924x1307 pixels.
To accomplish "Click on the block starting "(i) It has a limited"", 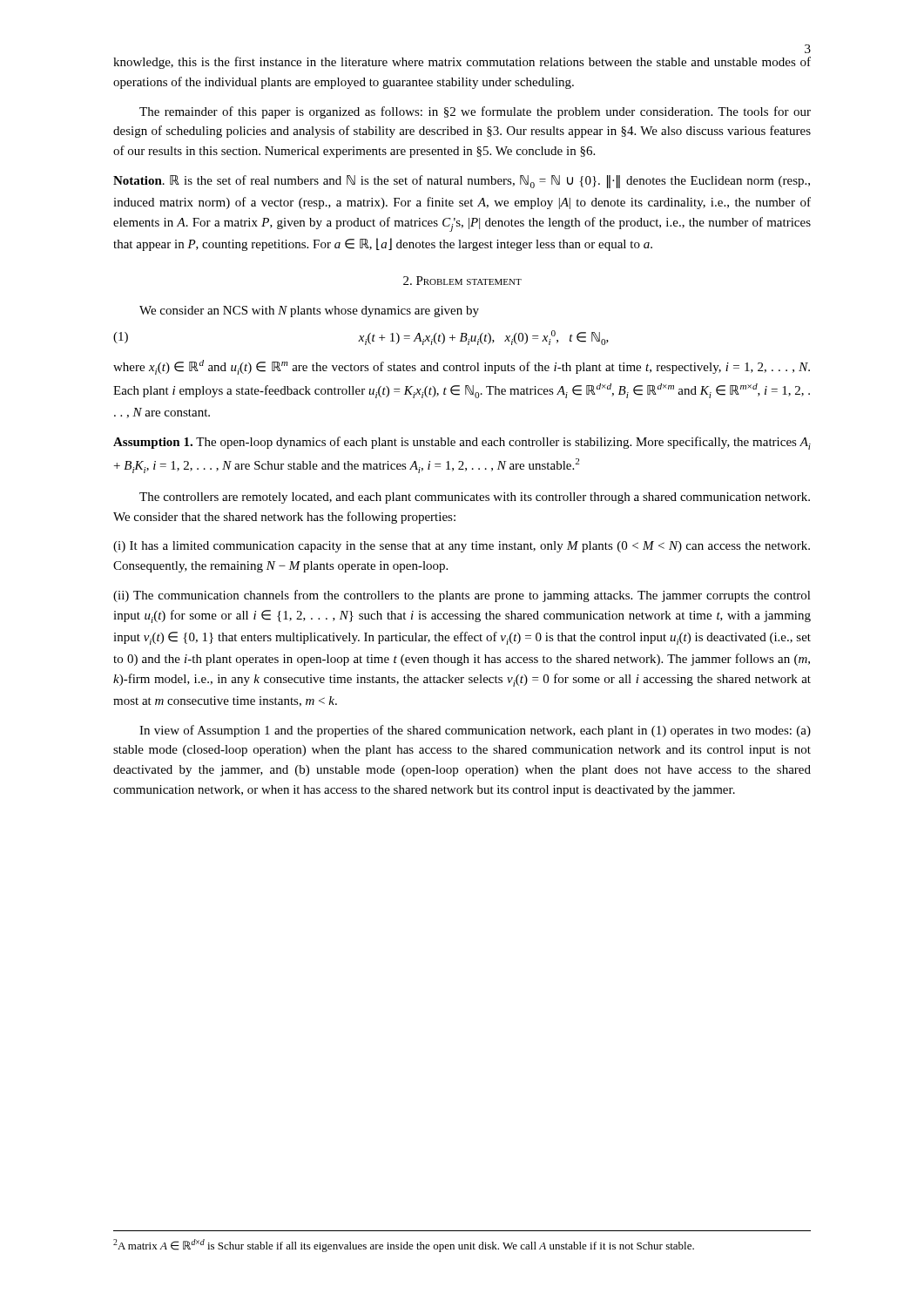I will (x=462, y=556).
